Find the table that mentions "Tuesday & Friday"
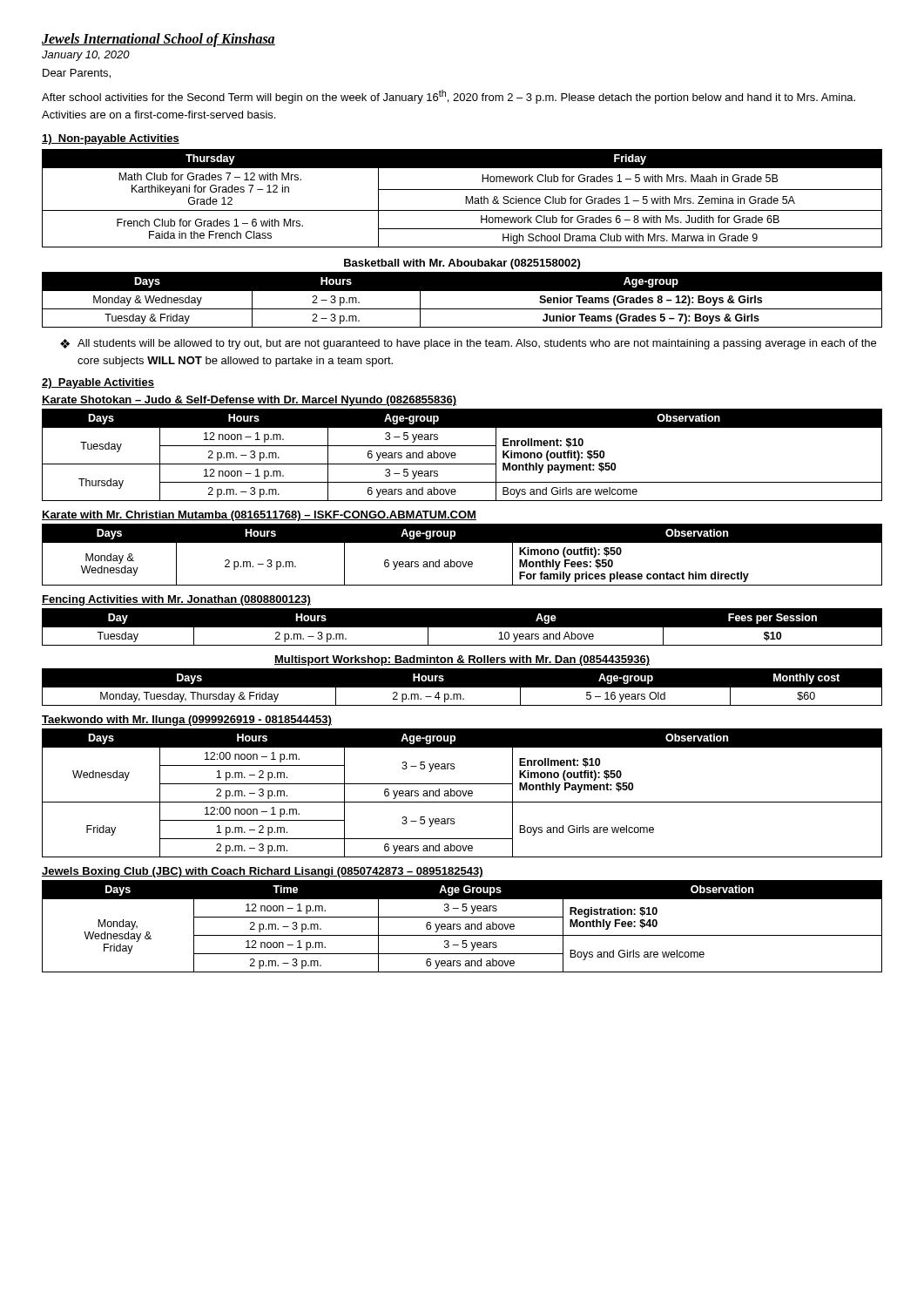The image size is (924, 1307). coord(462,300)
